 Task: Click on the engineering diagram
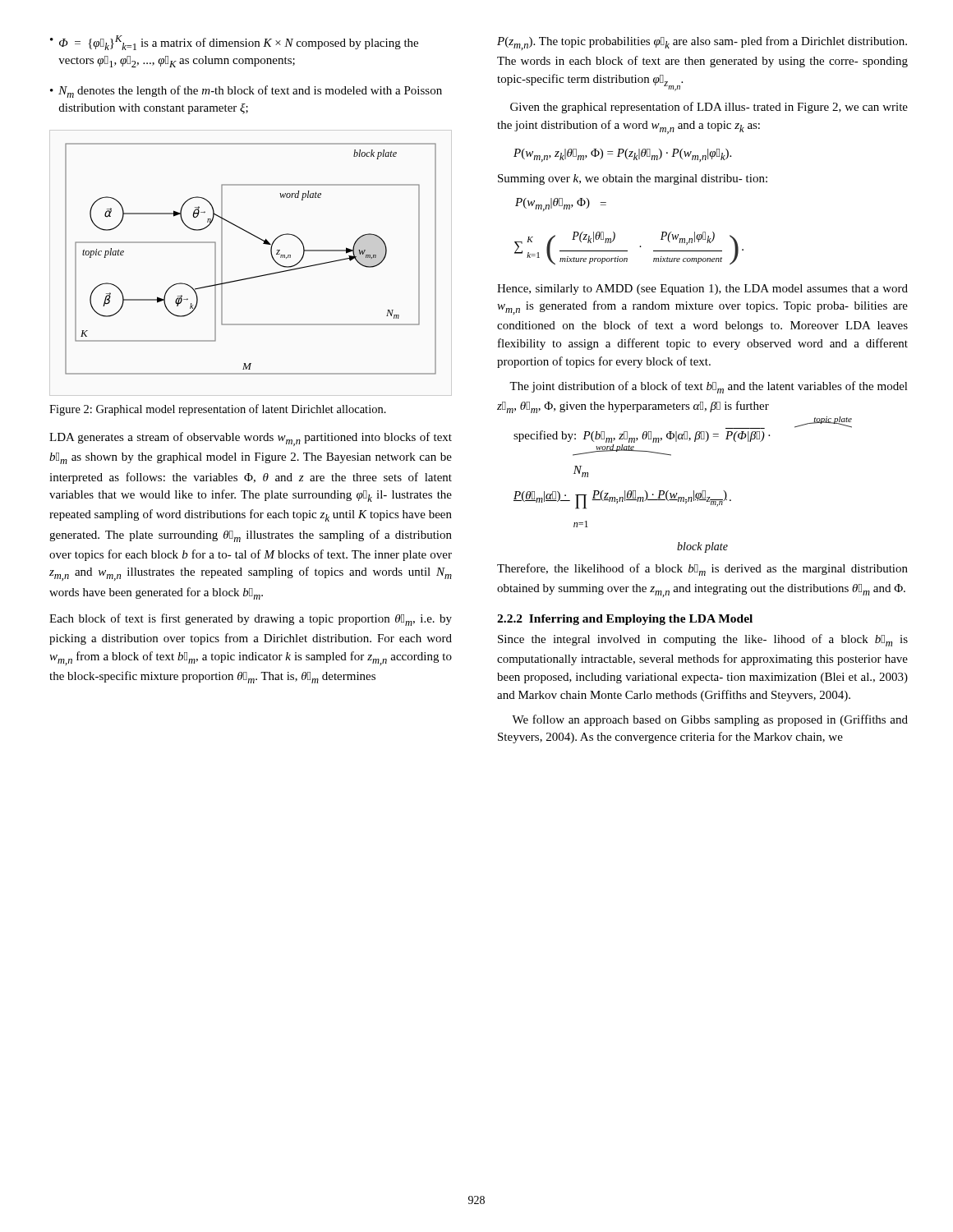pyautogui.click(x=251, y=263)
